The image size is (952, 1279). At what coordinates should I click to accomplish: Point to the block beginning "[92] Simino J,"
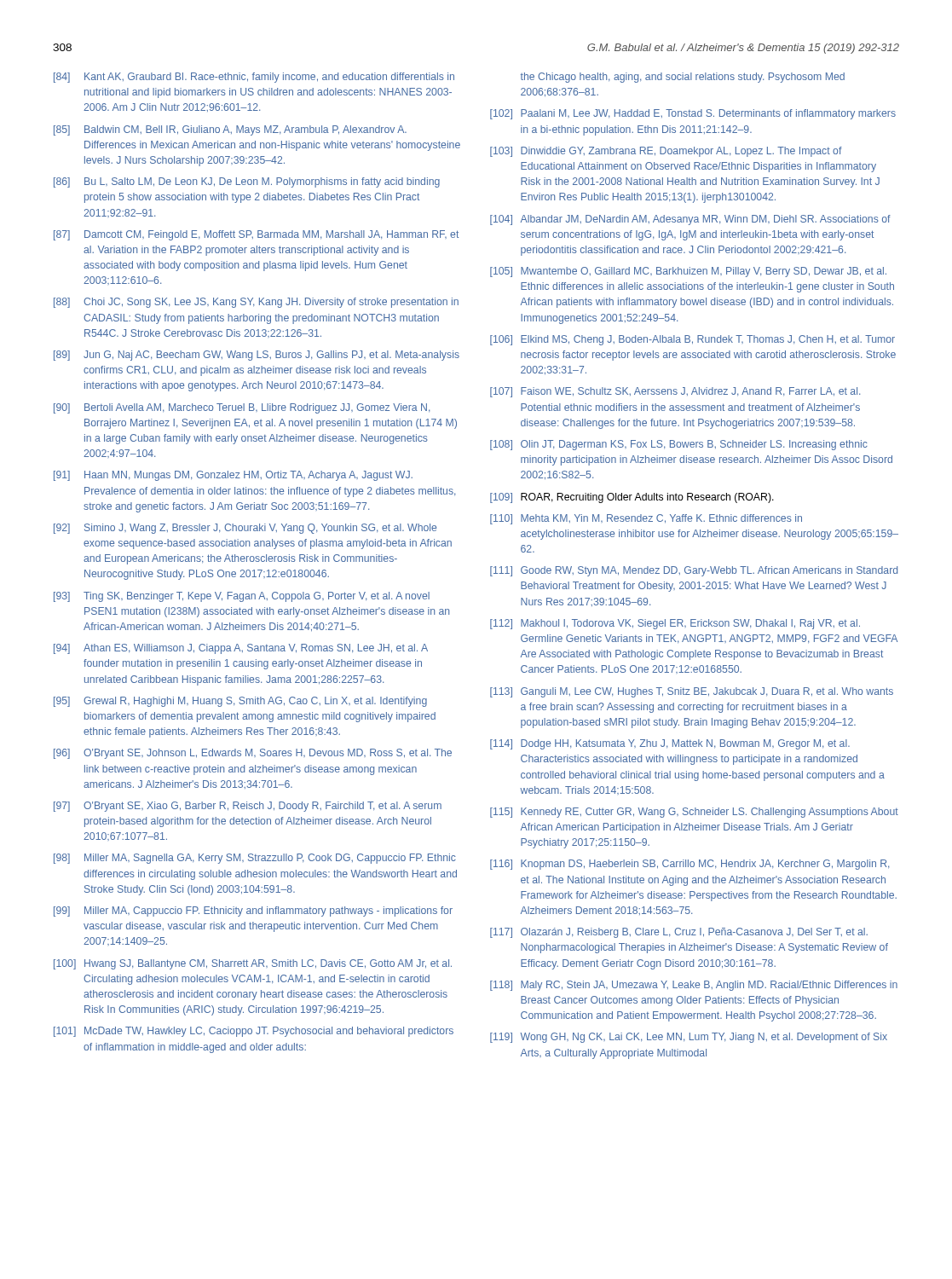point(258,551)
